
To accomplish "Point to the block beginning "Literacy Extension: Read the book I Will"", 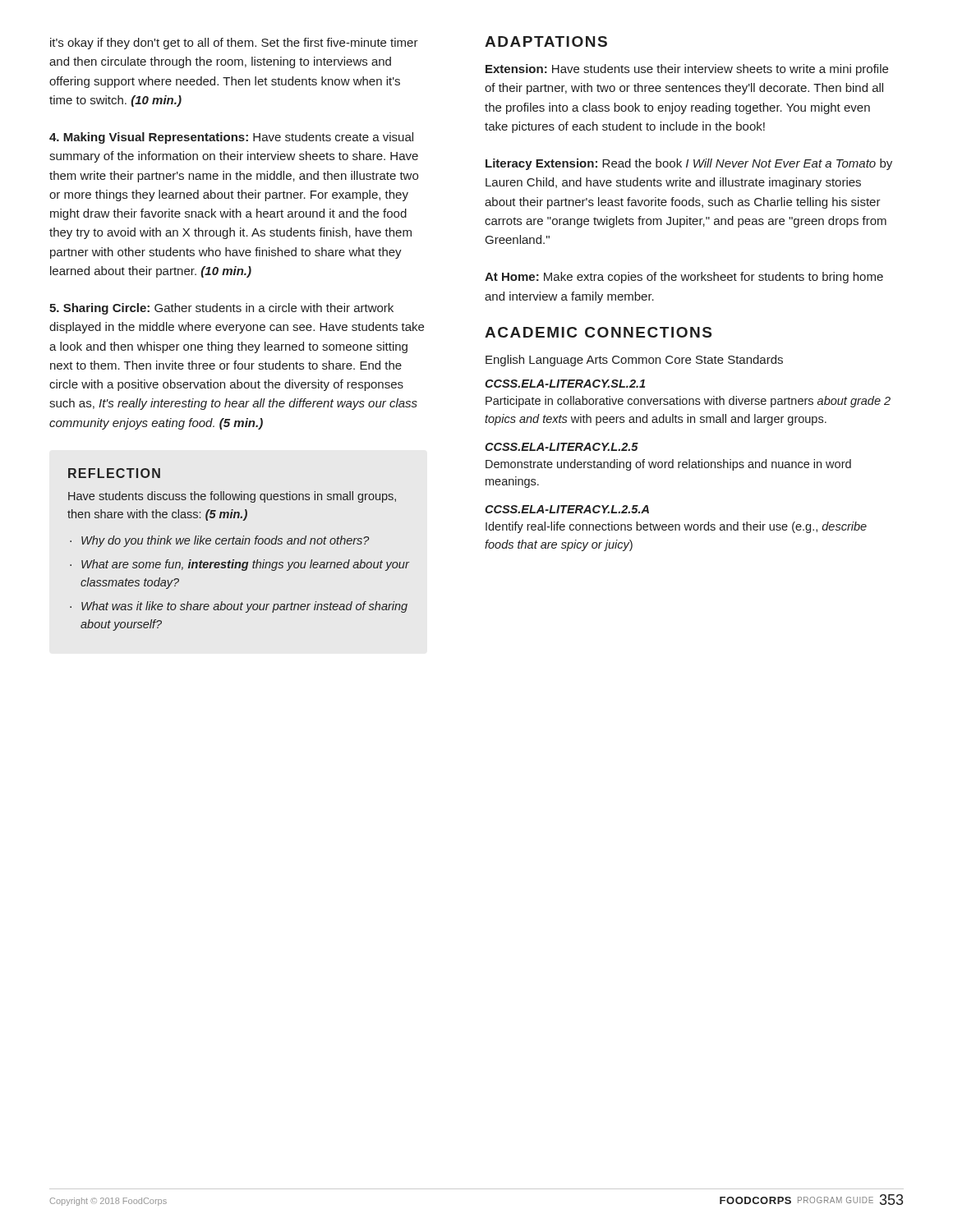I will (x=689, y=201).
